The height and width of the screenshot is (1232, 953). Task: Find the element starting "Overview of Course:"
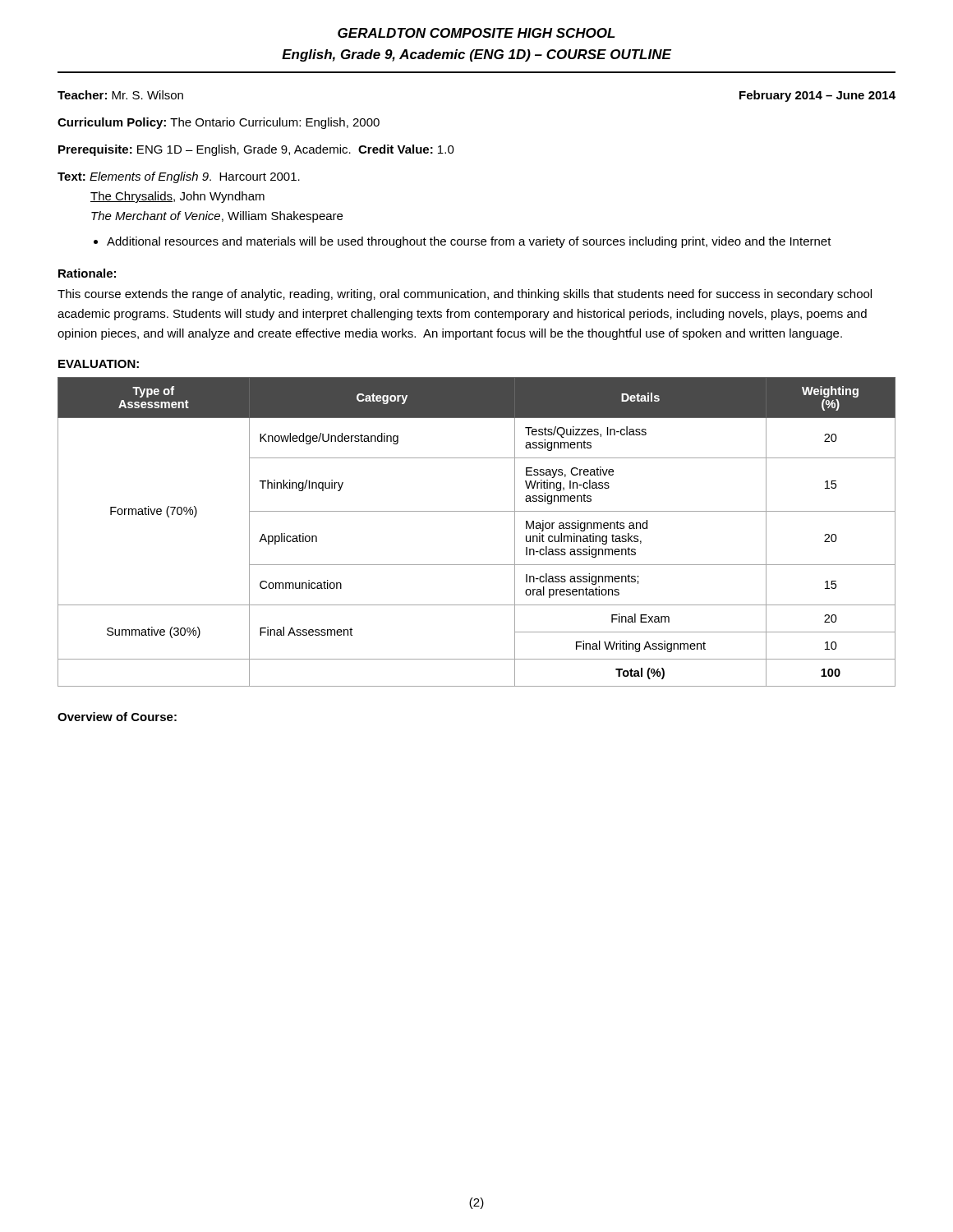click(117, 716)
